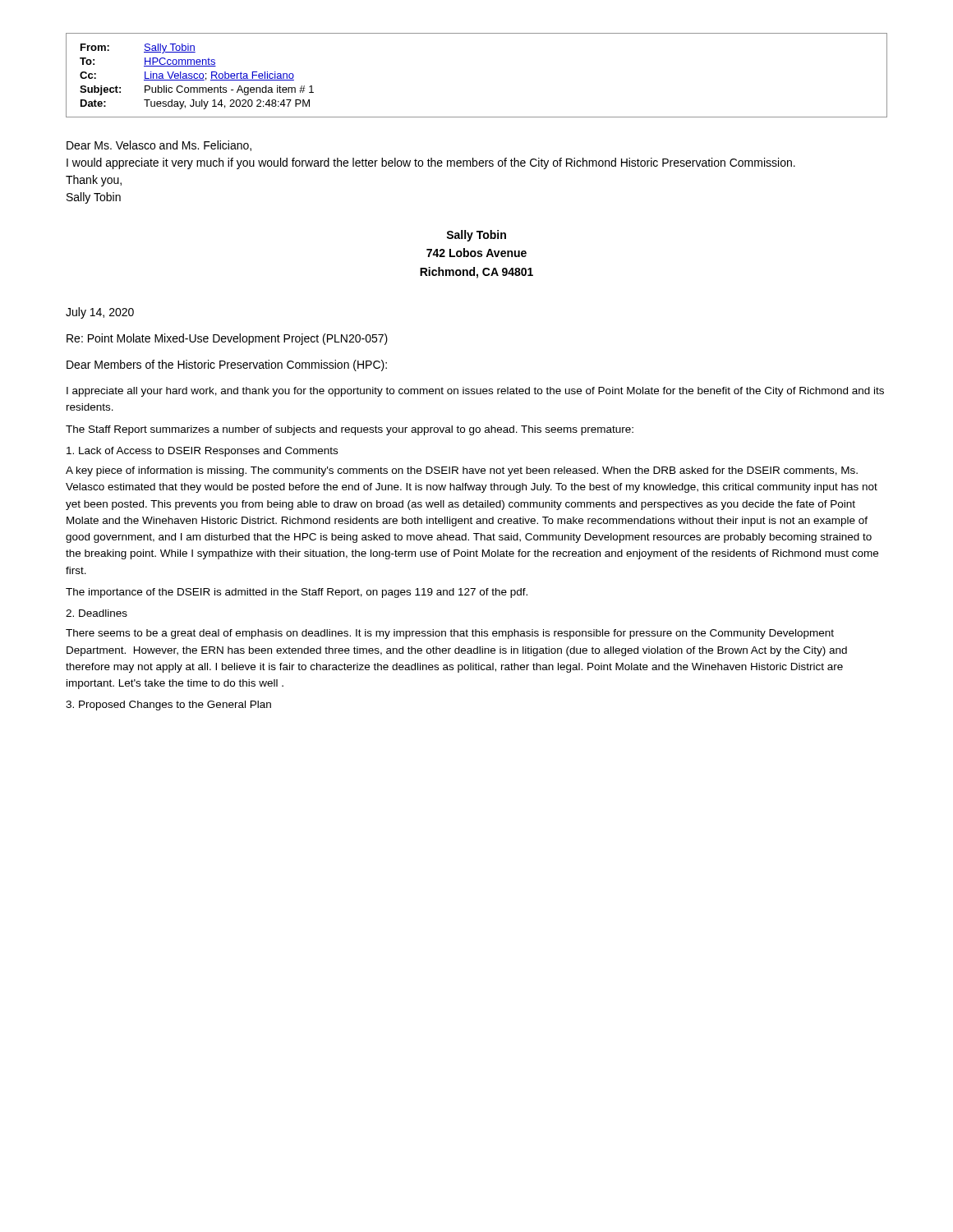Point to the block beginning "The importance of the DSEIR is"
Screen dimensions: 1232x953
tap(297, 592)
